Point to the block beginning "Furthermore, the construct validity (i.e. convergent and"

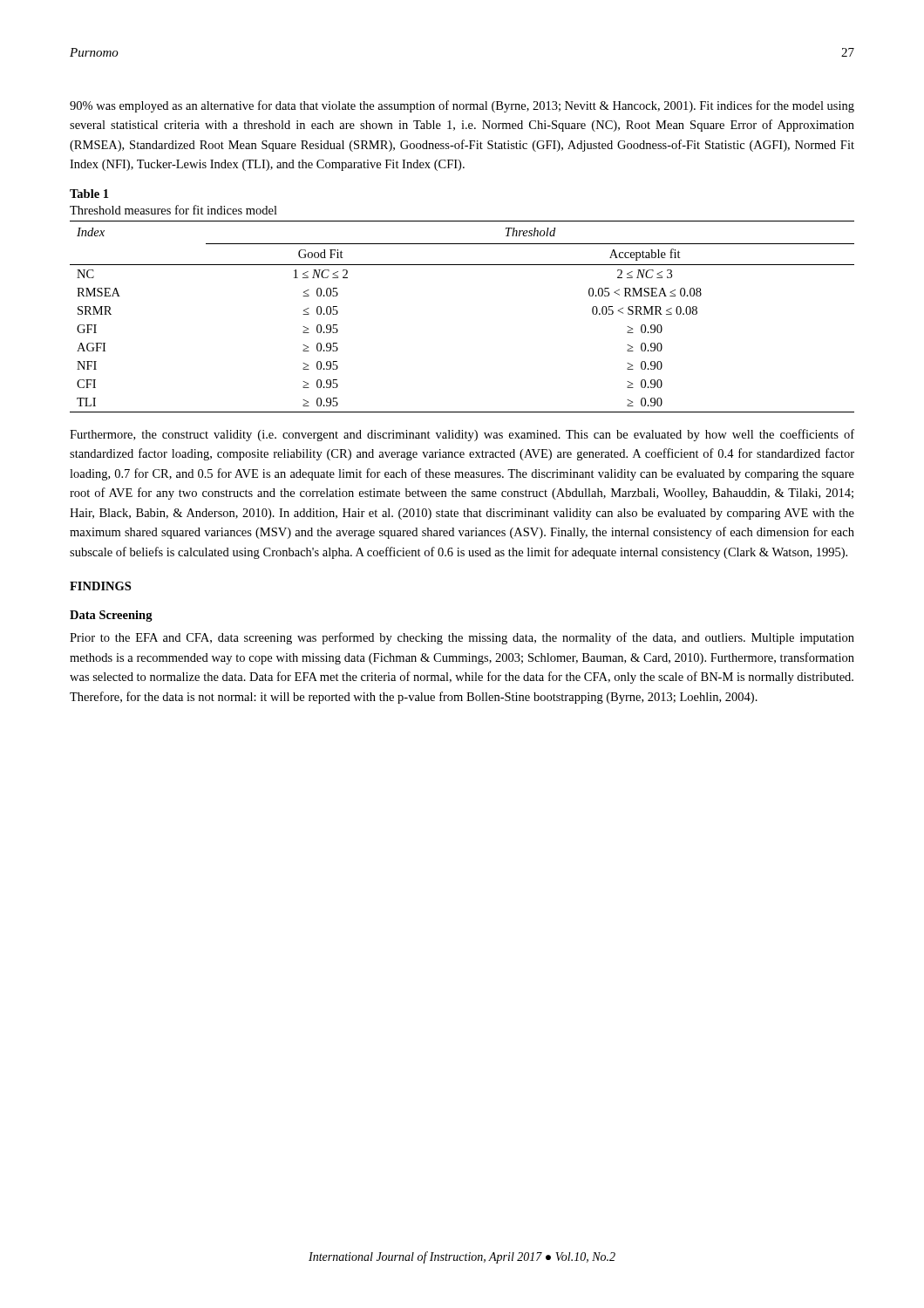point(462,493)
